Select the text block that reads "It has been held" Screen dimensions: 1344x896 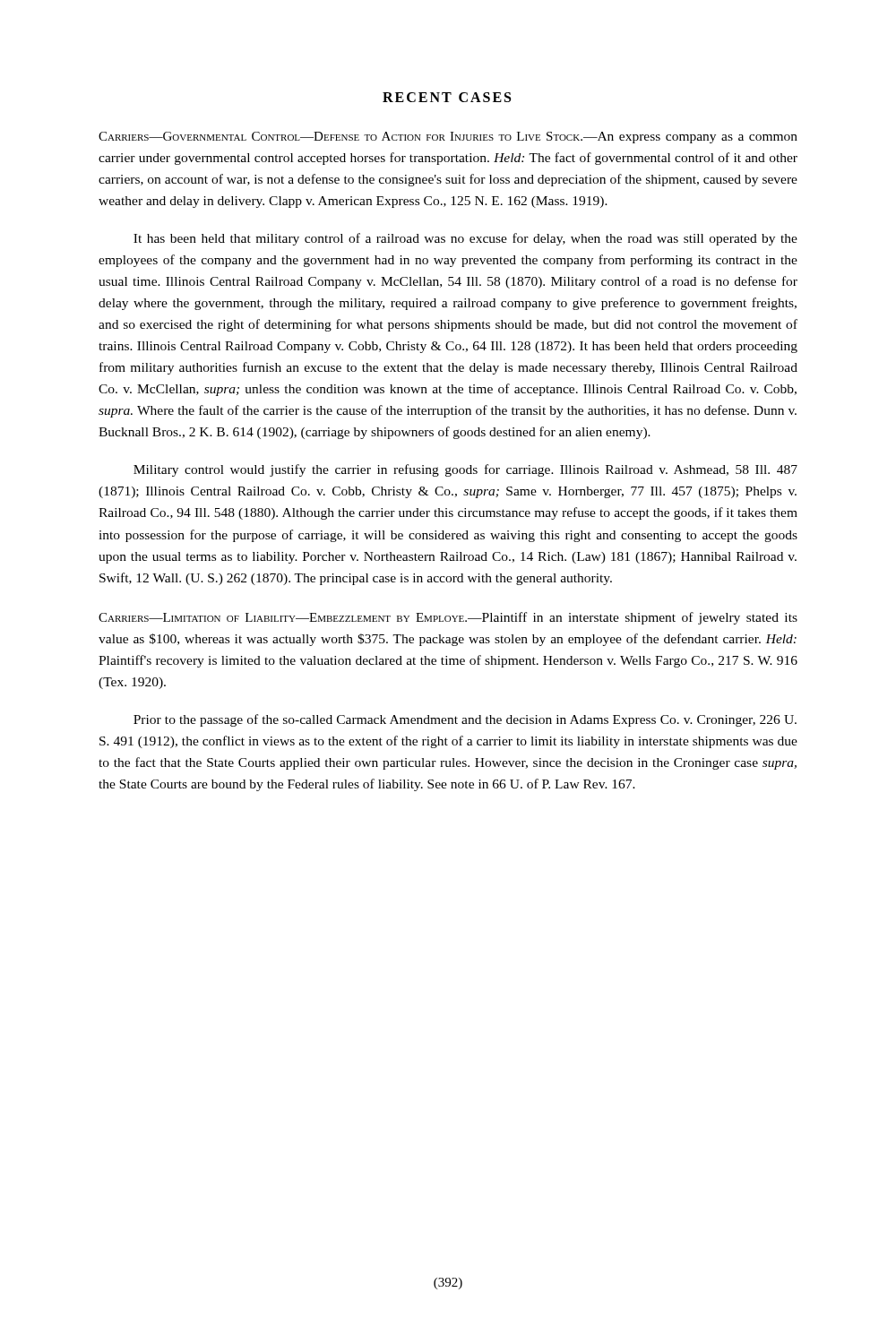click(x=448, y=335)
